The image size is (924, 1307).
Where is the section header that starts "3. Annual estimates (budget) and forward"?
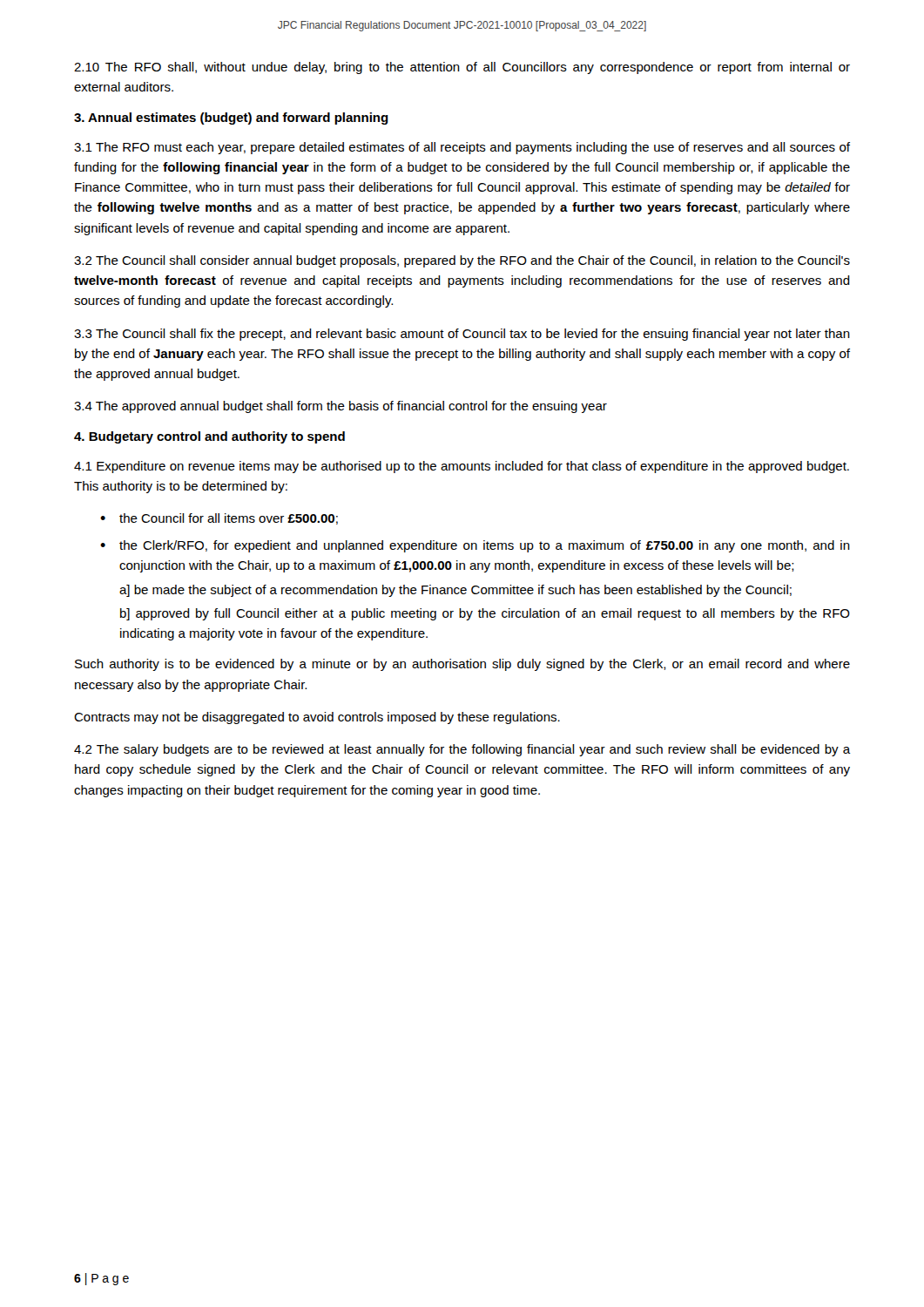231,117
